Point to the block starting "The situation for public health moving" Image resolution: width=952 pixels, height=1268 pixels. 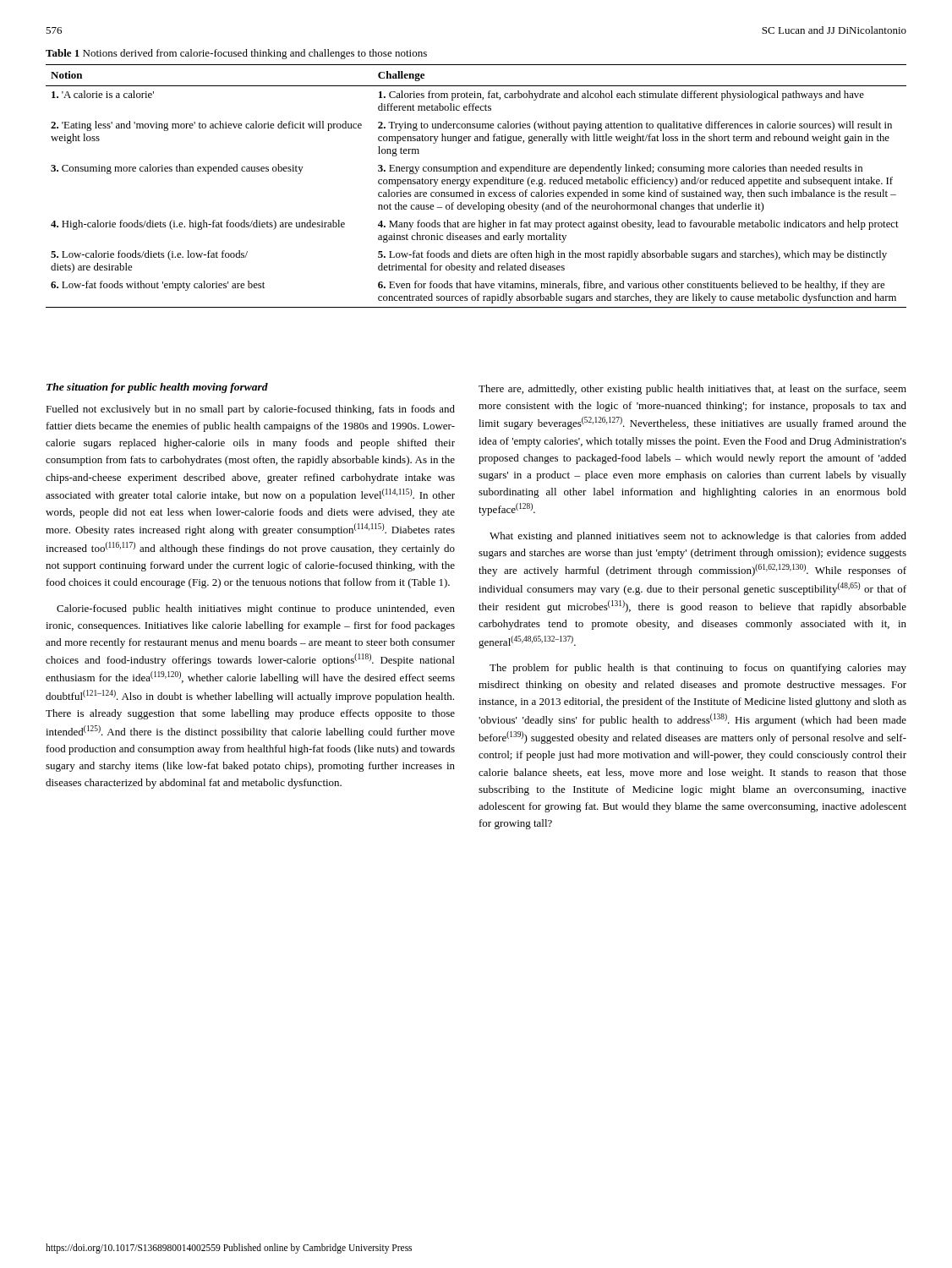157,387
